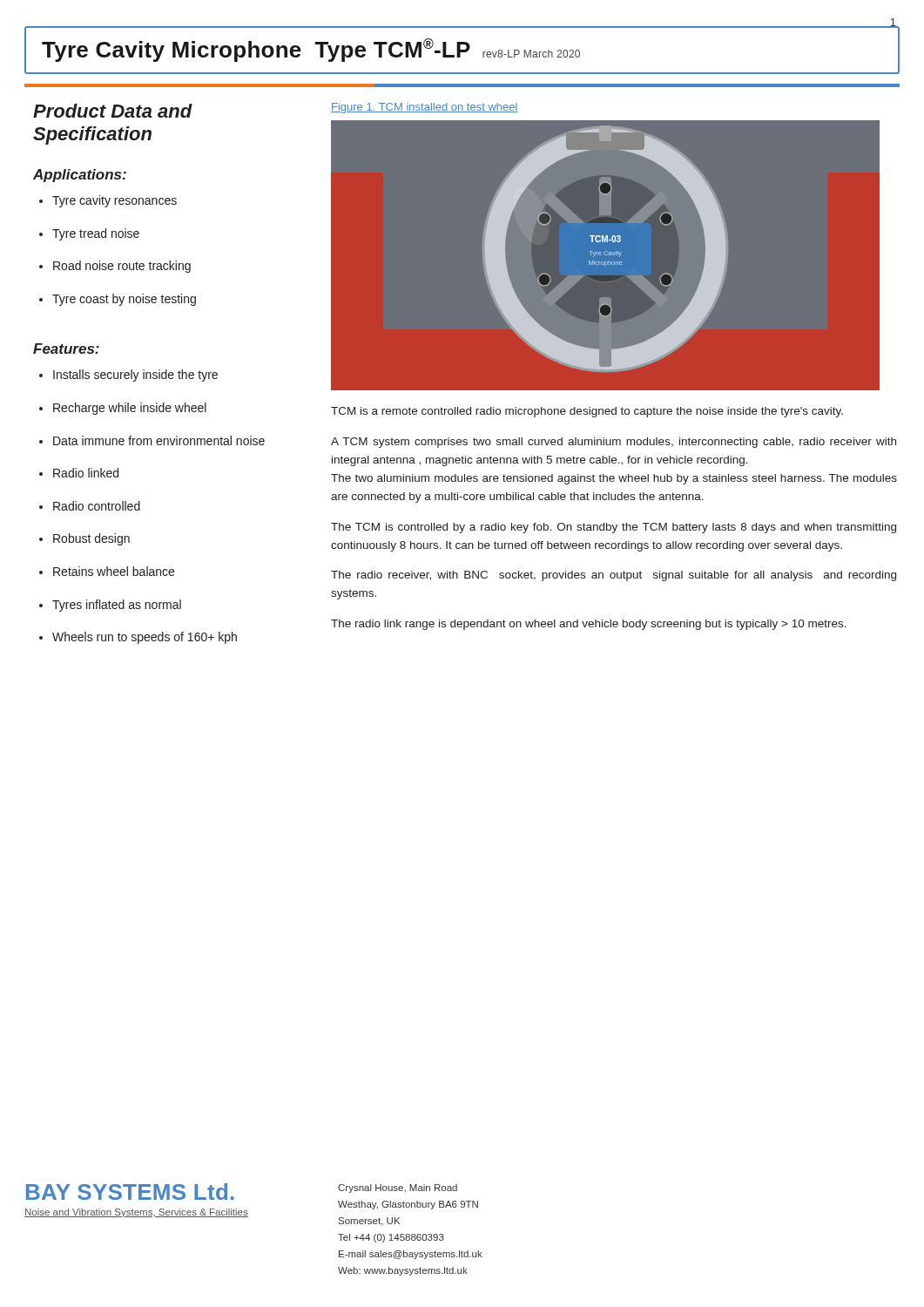This screenshot has height=1307, width=924.
Task: Find the text block containing "TCM is a remote controlled"
Action: [x=587, y=411]
